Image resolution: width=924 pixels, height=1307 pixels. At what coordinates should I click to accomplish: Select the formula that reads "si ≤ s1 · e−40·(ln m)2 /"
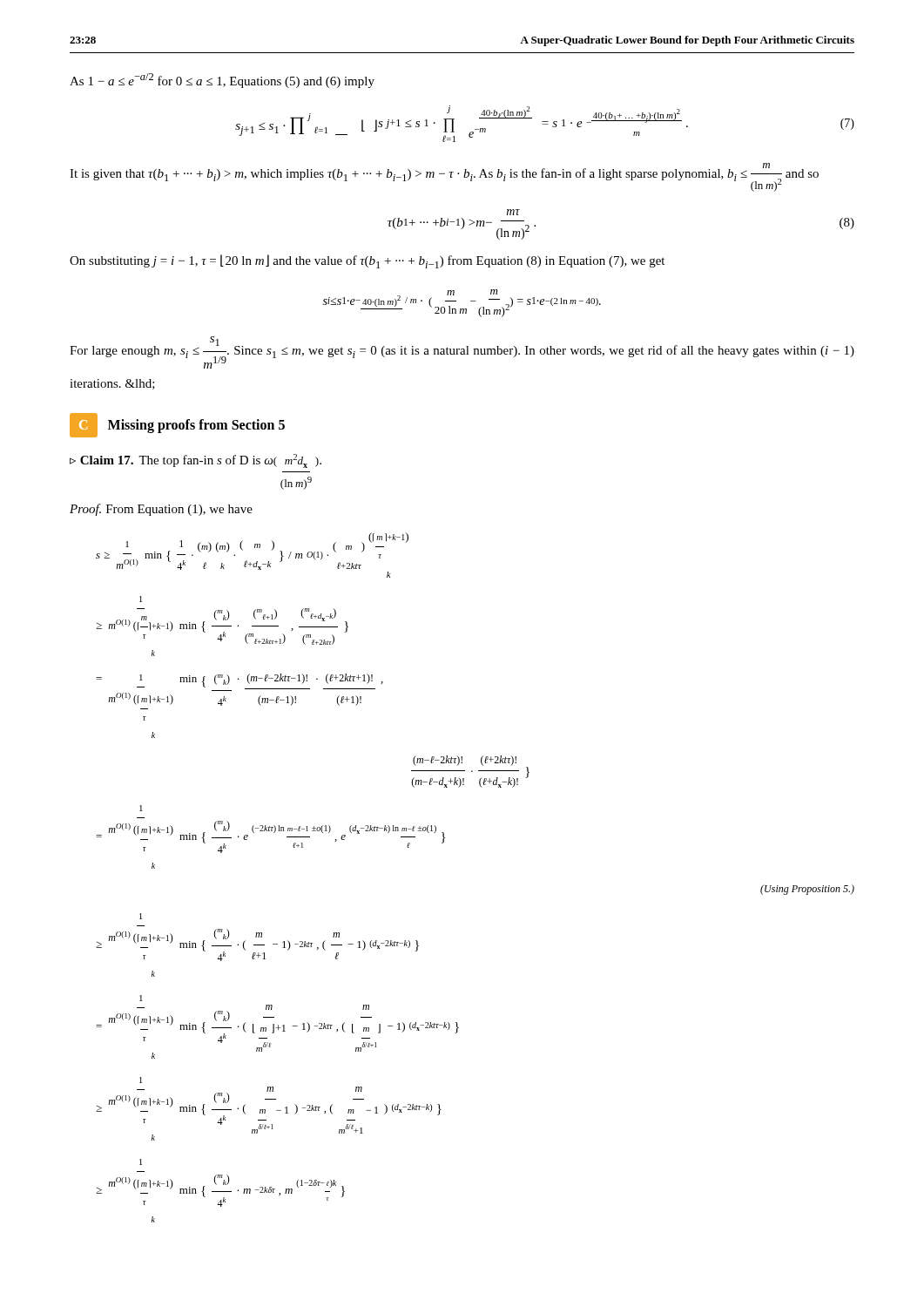(x=462, y=301)
